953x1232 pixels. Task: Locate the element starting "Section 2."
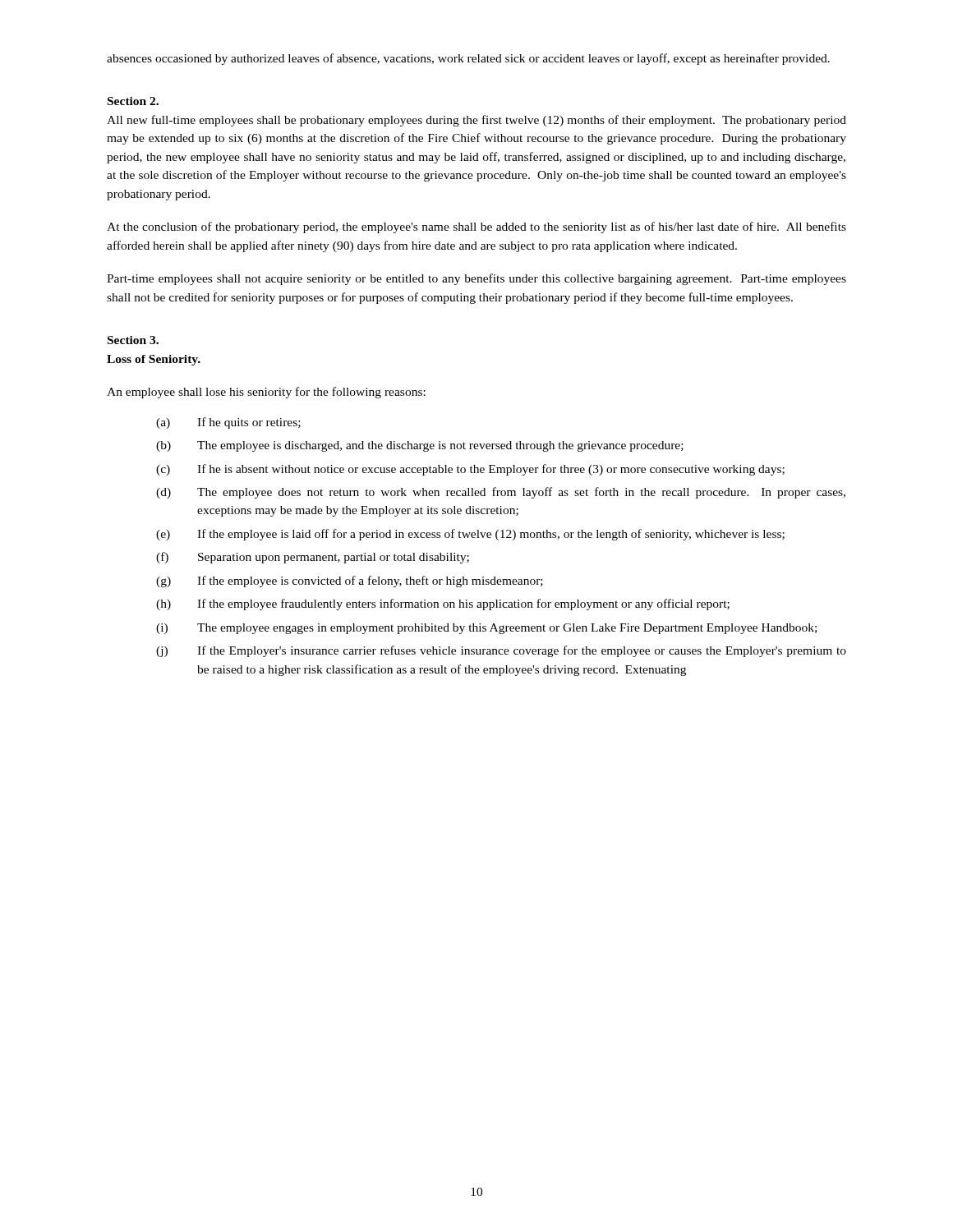coord(133,101)
